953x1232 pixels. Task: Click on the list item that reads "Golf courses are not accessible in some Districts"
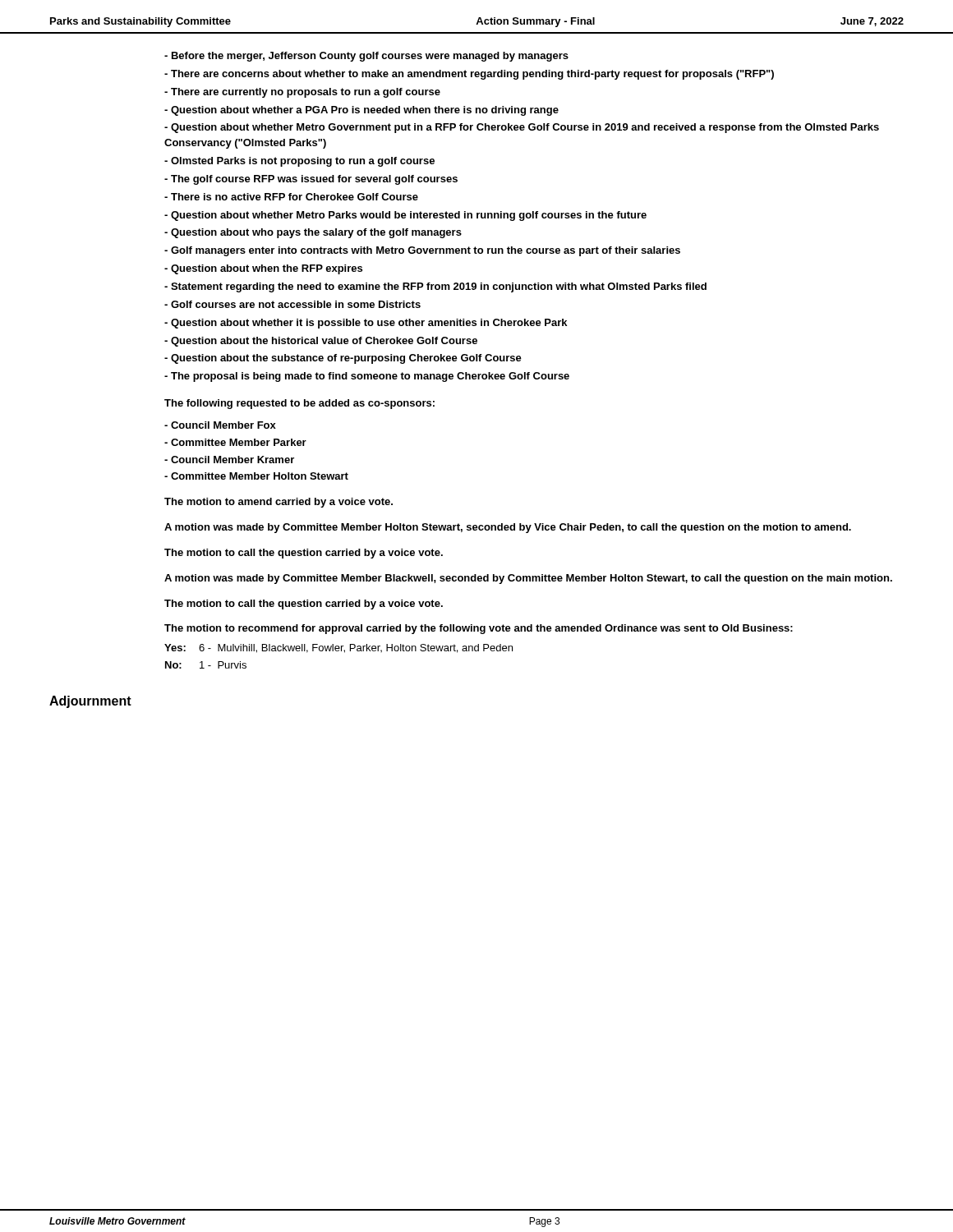(x=293, y=304)
